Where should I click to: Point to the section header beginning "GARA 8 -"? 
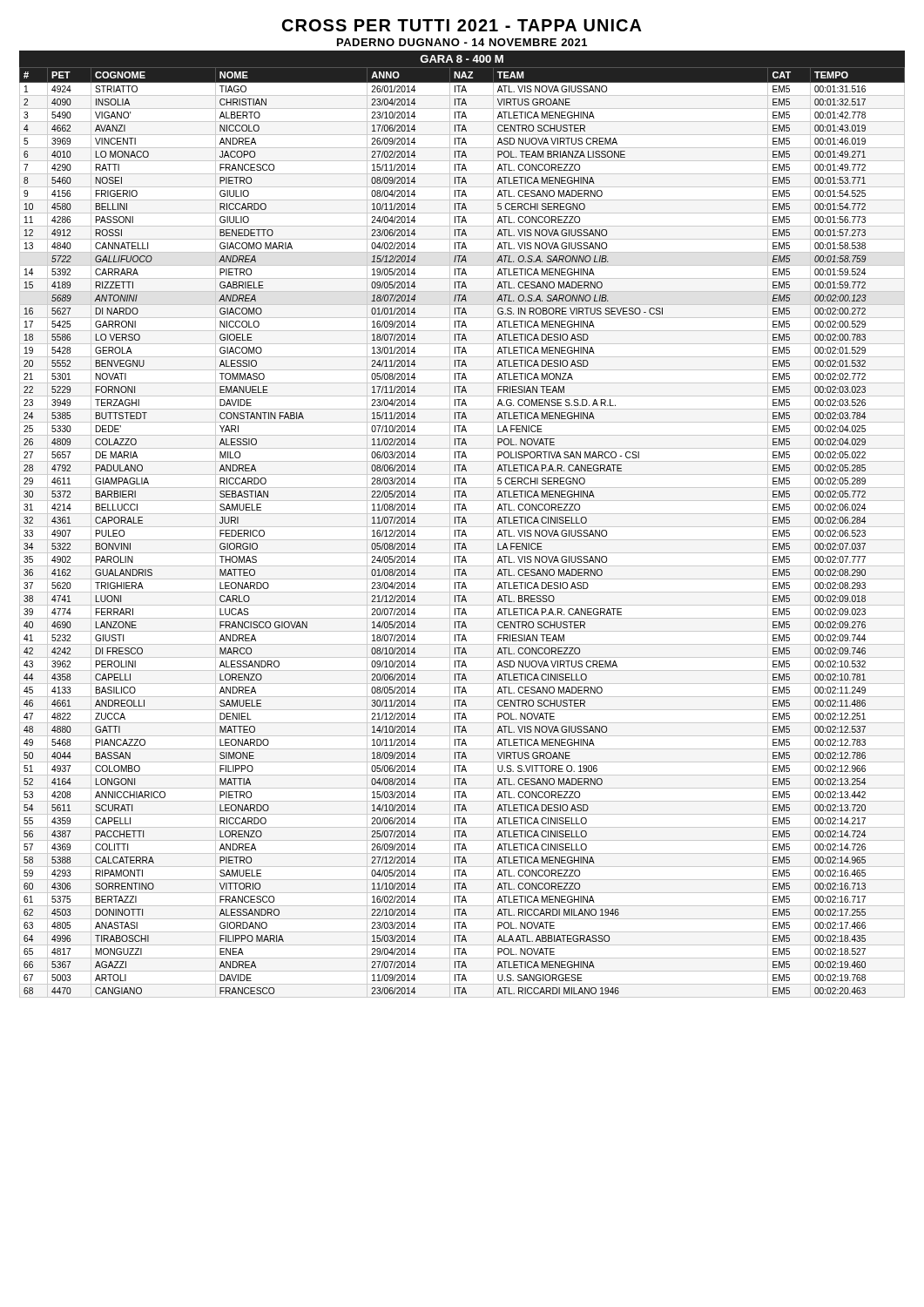pyautogui.click(x=462, y=59)
